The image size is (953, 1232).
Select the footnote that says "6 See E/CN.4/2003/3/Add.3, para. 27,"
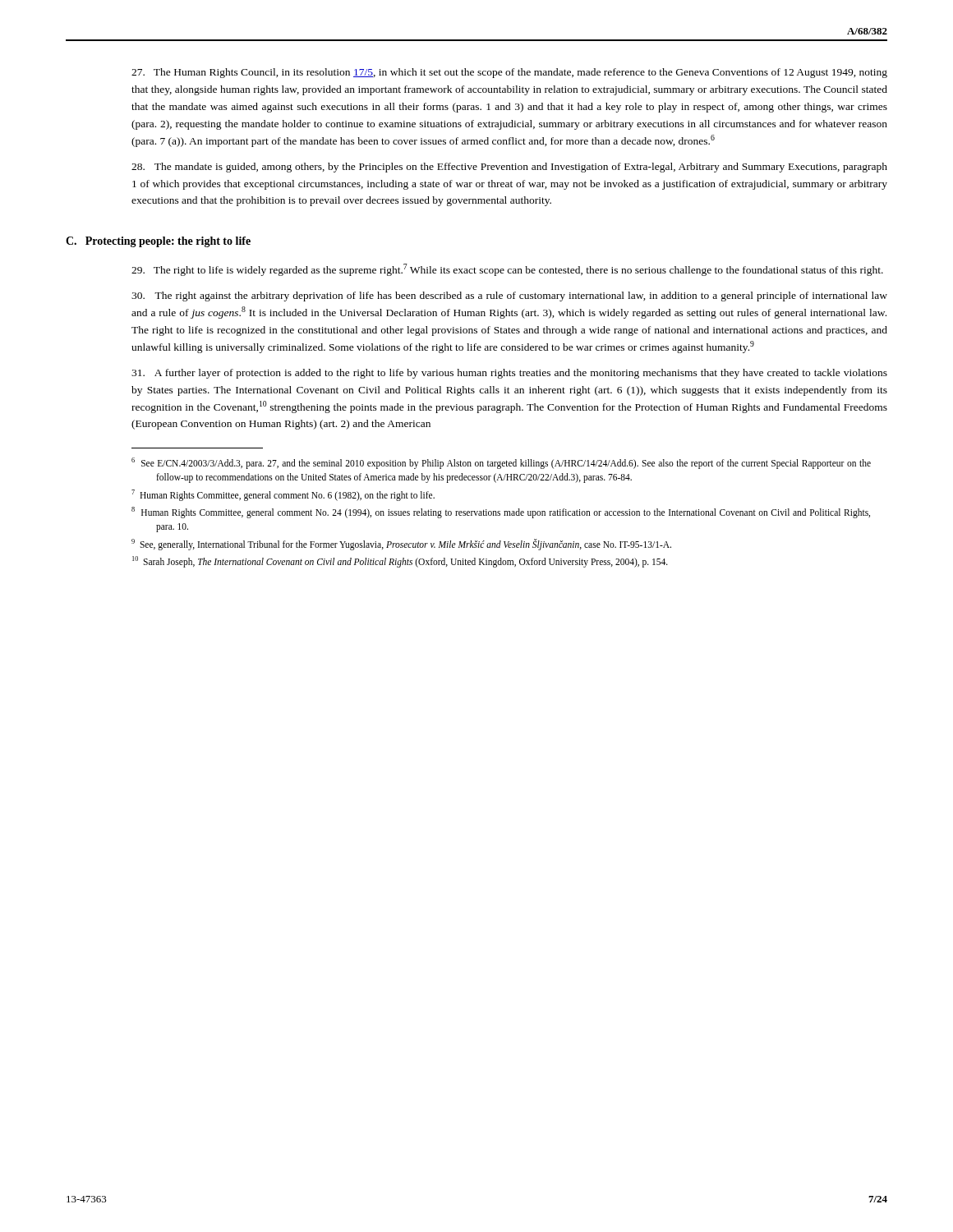(501, 470)
